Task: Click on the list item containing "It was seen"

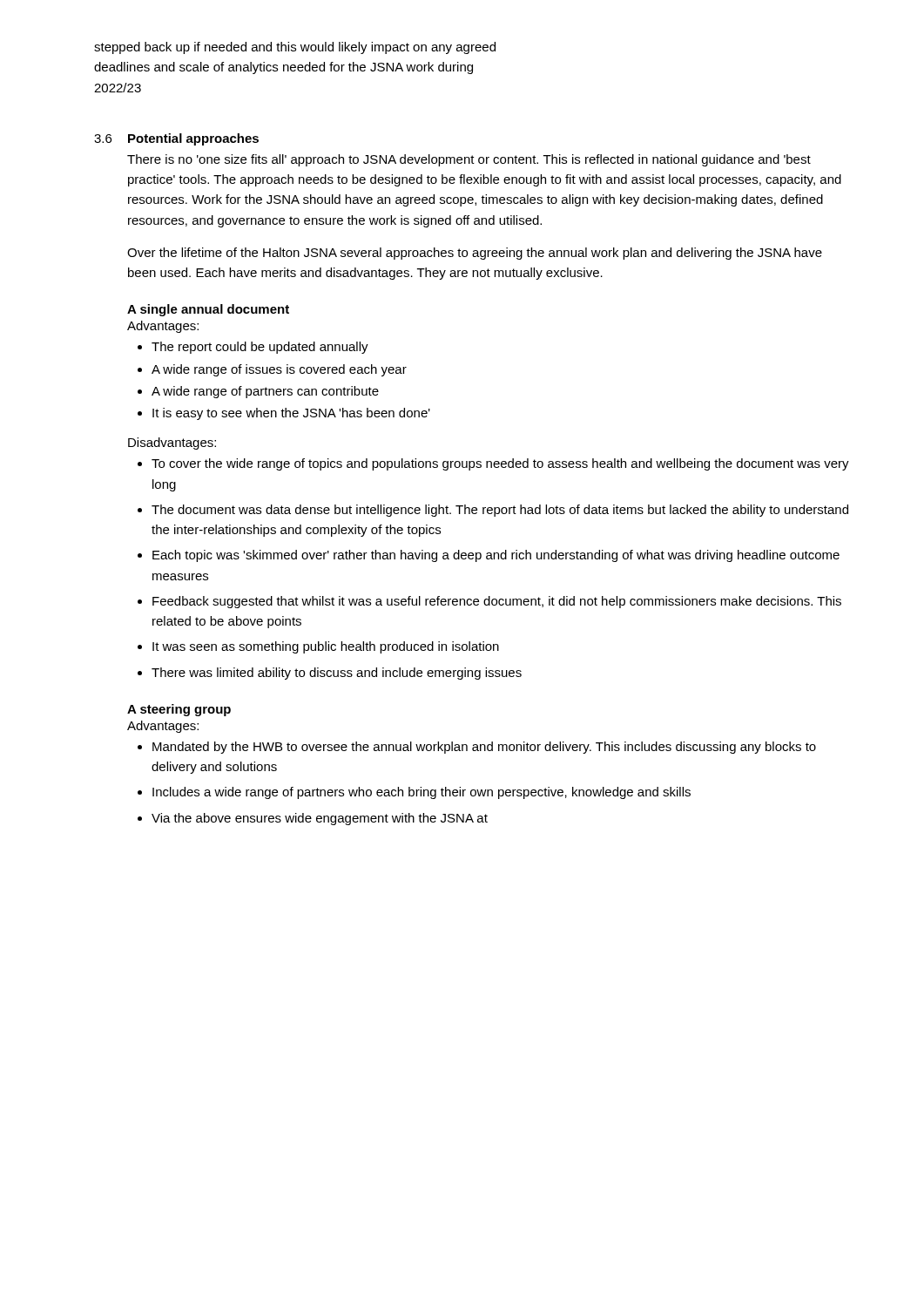Action: (325, 646)
